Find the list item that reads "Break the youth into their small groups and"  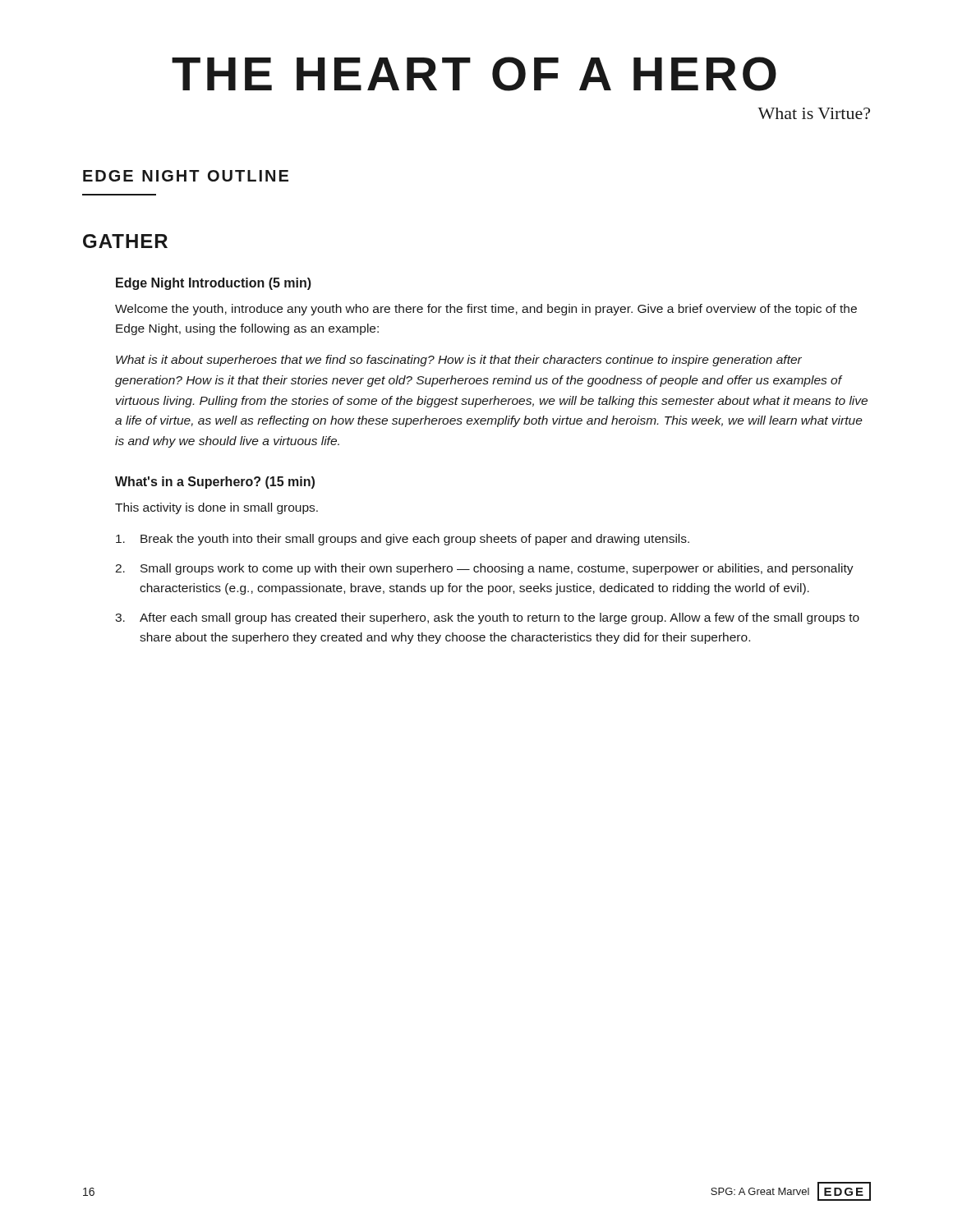pos(493,539)
